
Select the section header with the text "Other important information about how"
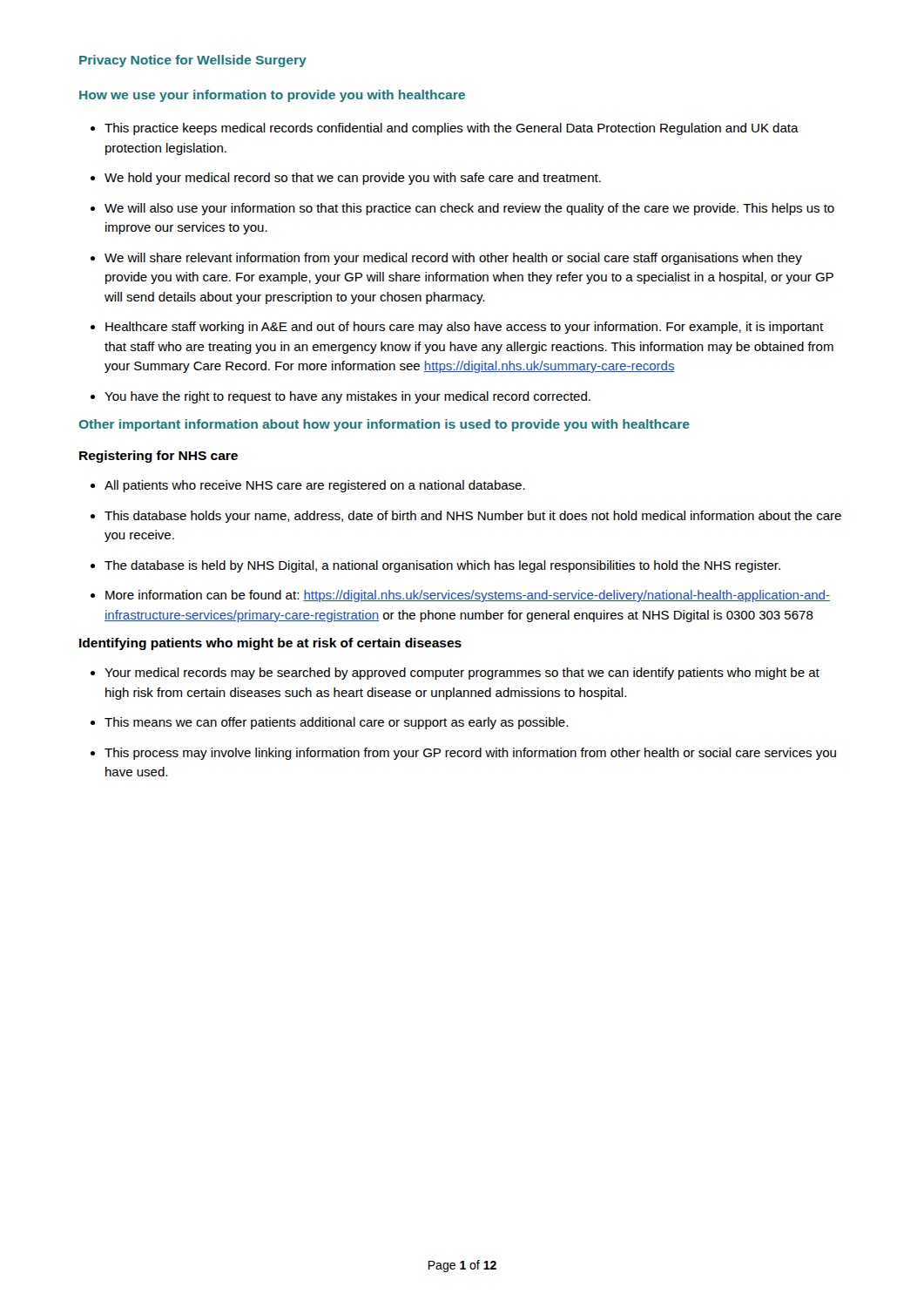click(462, 424)
